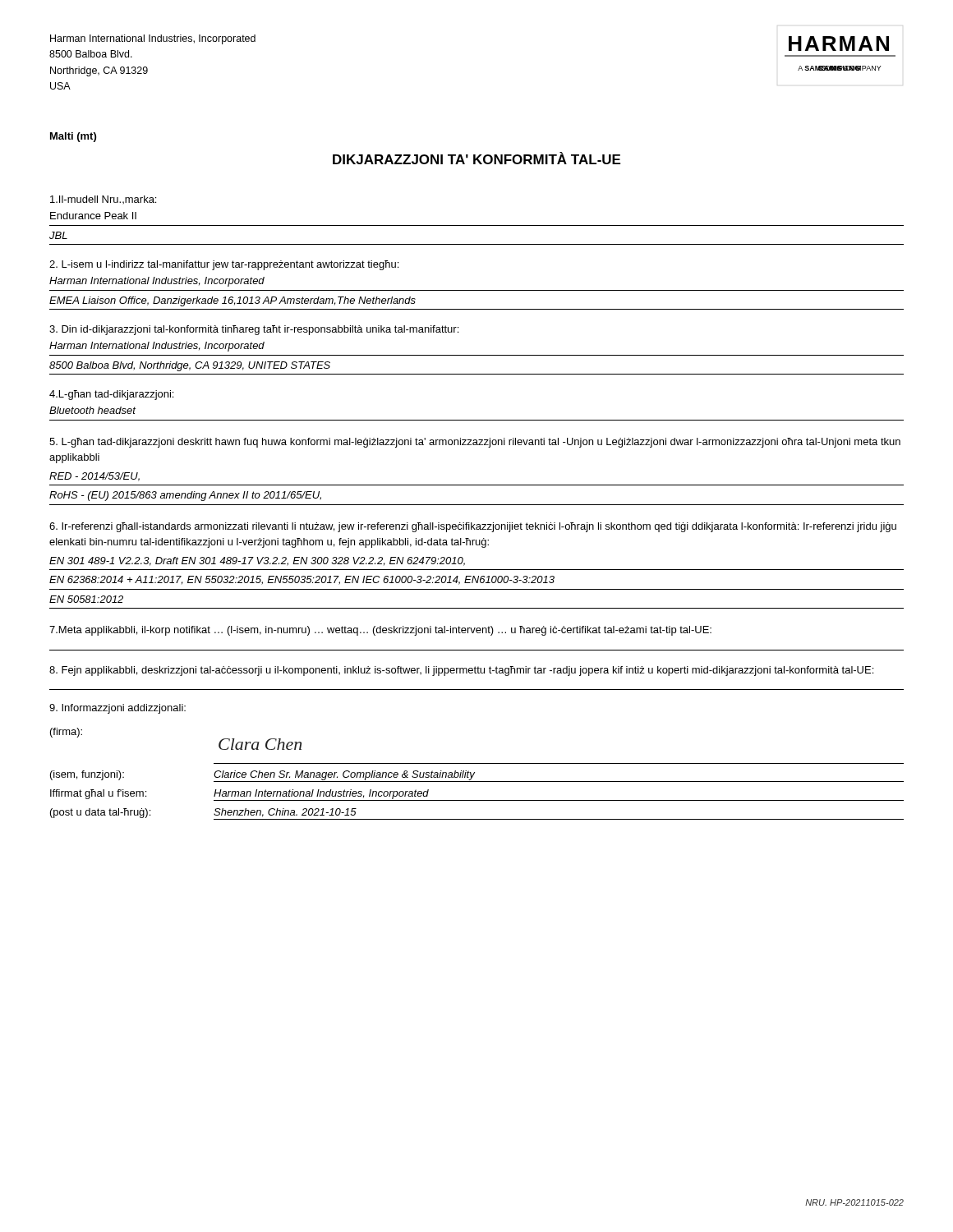This screenshot has height=1232, width=953.
Task: Locate the text "L-għan tad-dikjarazzjoni: Bluetooth headset"
Action: tap(111, 395)
